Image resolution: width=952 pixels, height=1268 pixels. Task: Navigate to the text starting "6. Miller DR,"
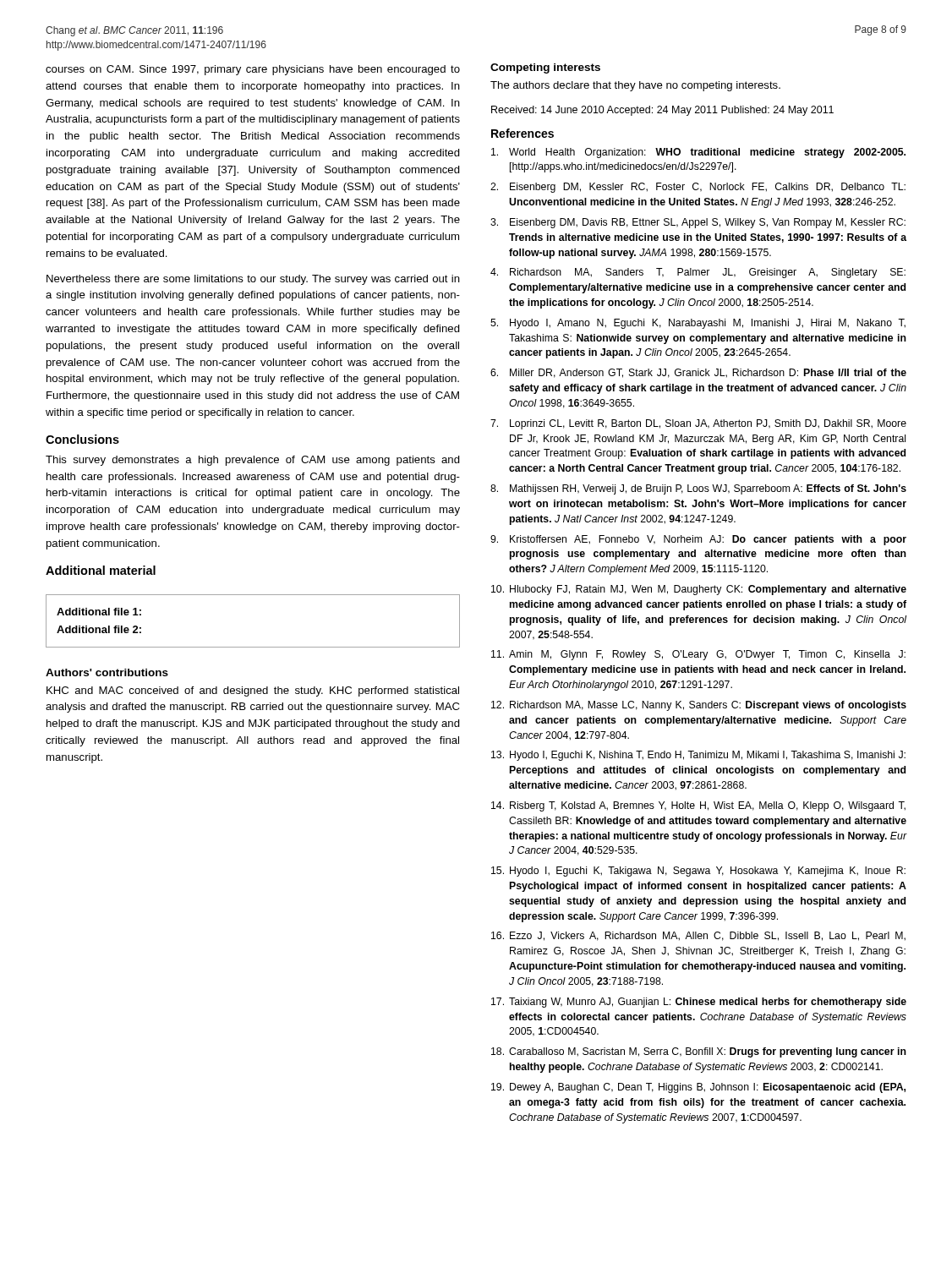(698, 389)
